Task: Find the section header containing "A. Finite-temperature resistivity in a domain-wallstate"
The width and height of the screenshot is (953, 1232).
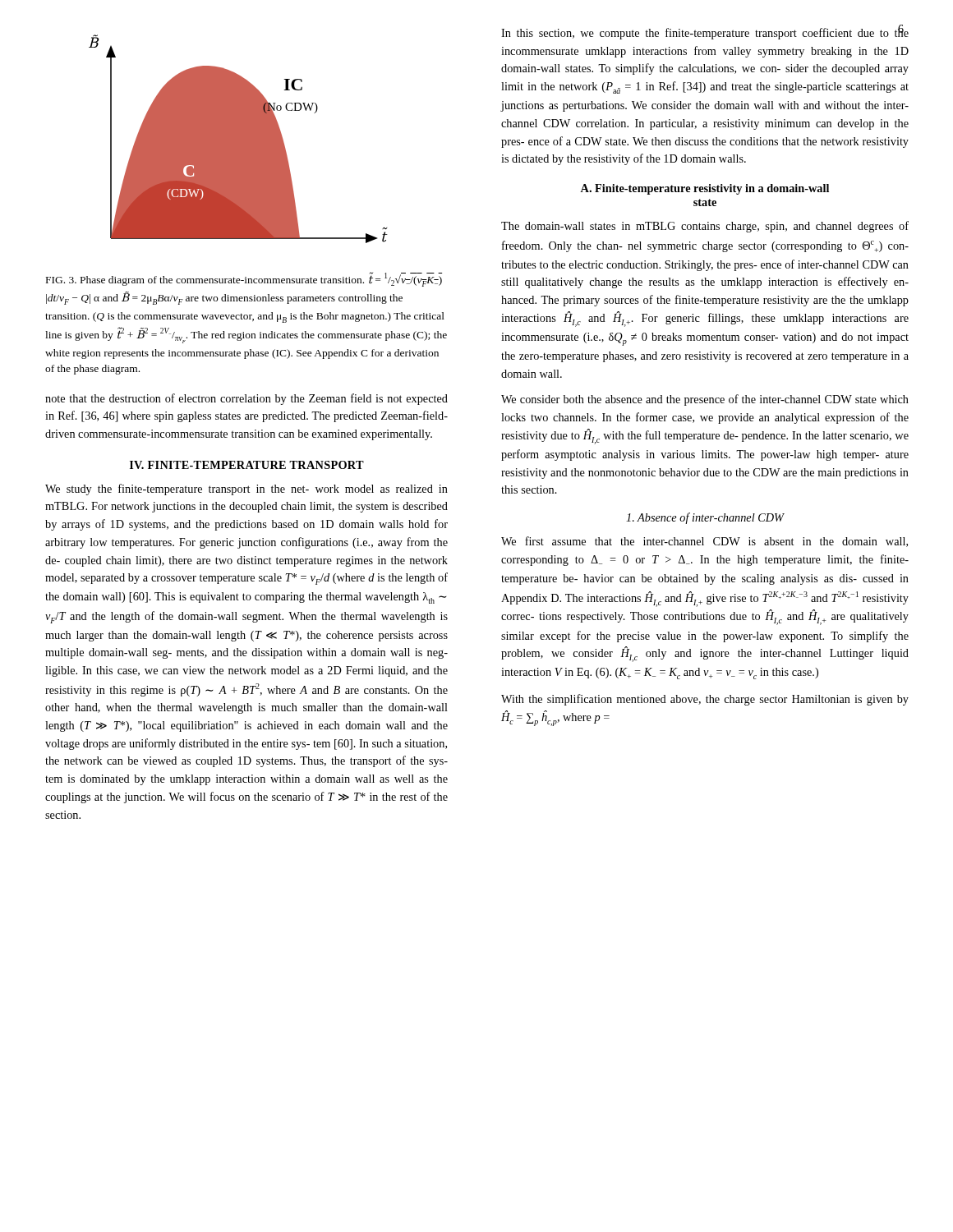Action: click(x=705, y=195)
